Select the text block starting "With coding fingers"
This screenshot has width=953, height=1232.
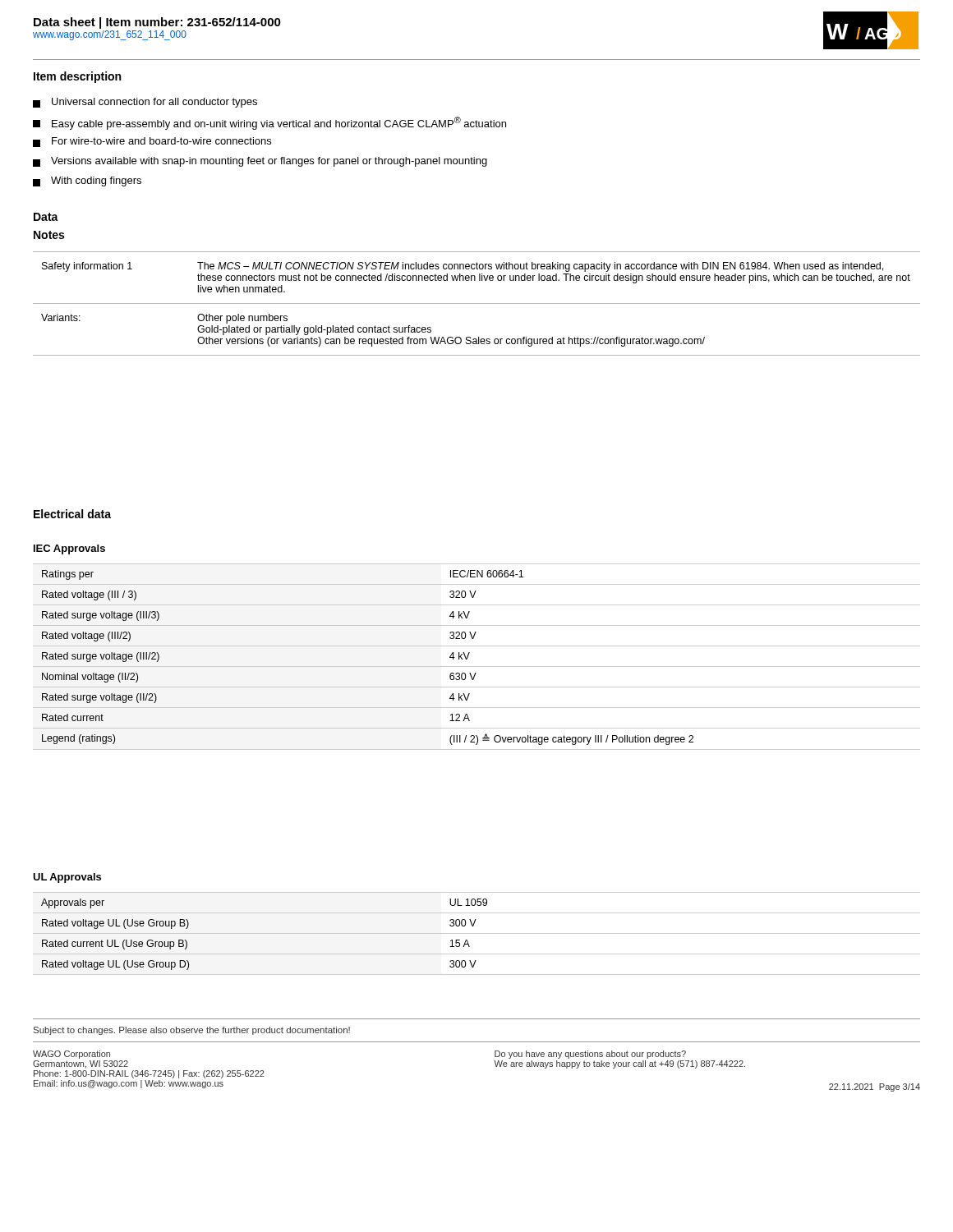[x=87, y=181]
